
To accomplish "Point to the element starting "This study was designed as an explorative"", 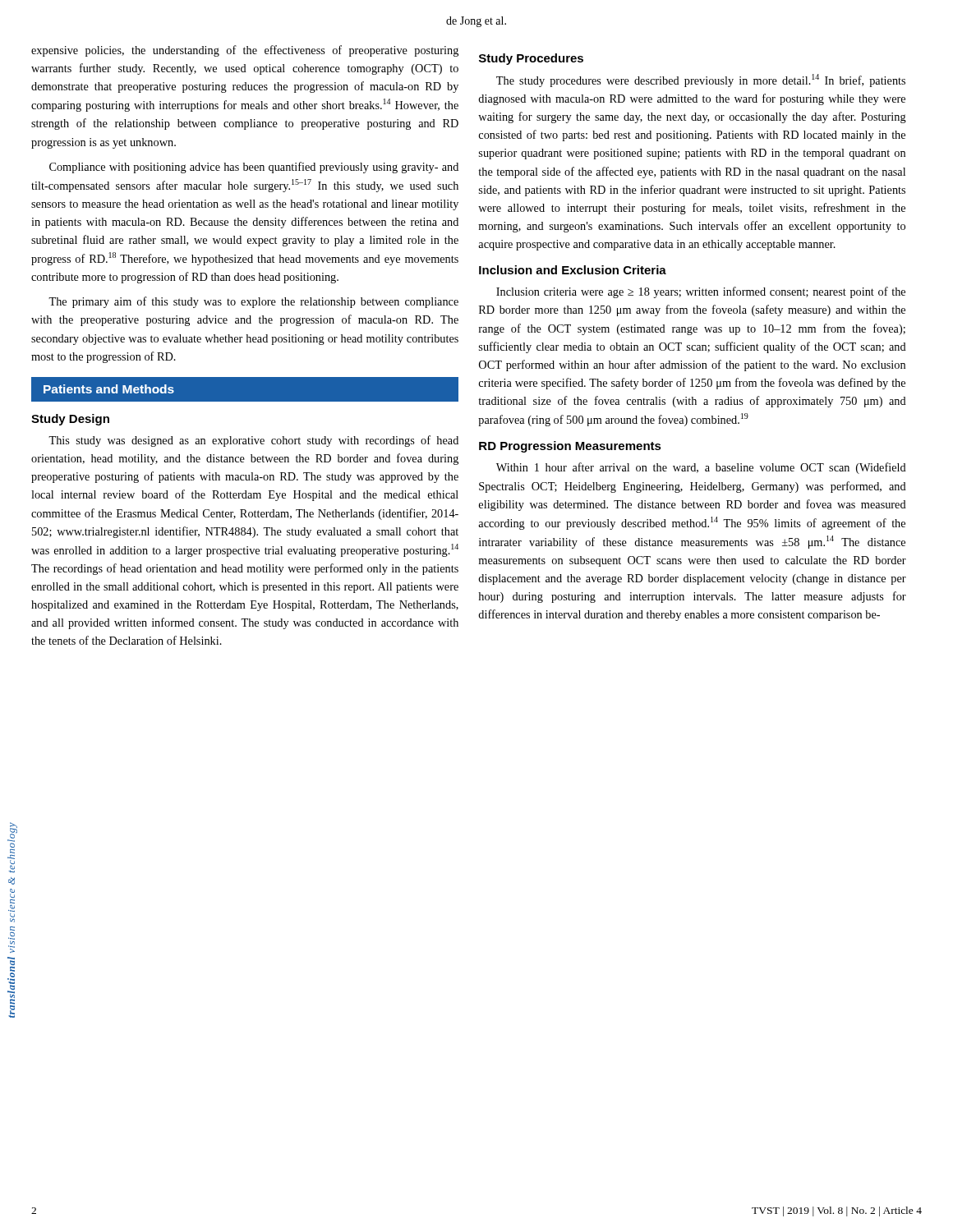I will click(245, 541).
